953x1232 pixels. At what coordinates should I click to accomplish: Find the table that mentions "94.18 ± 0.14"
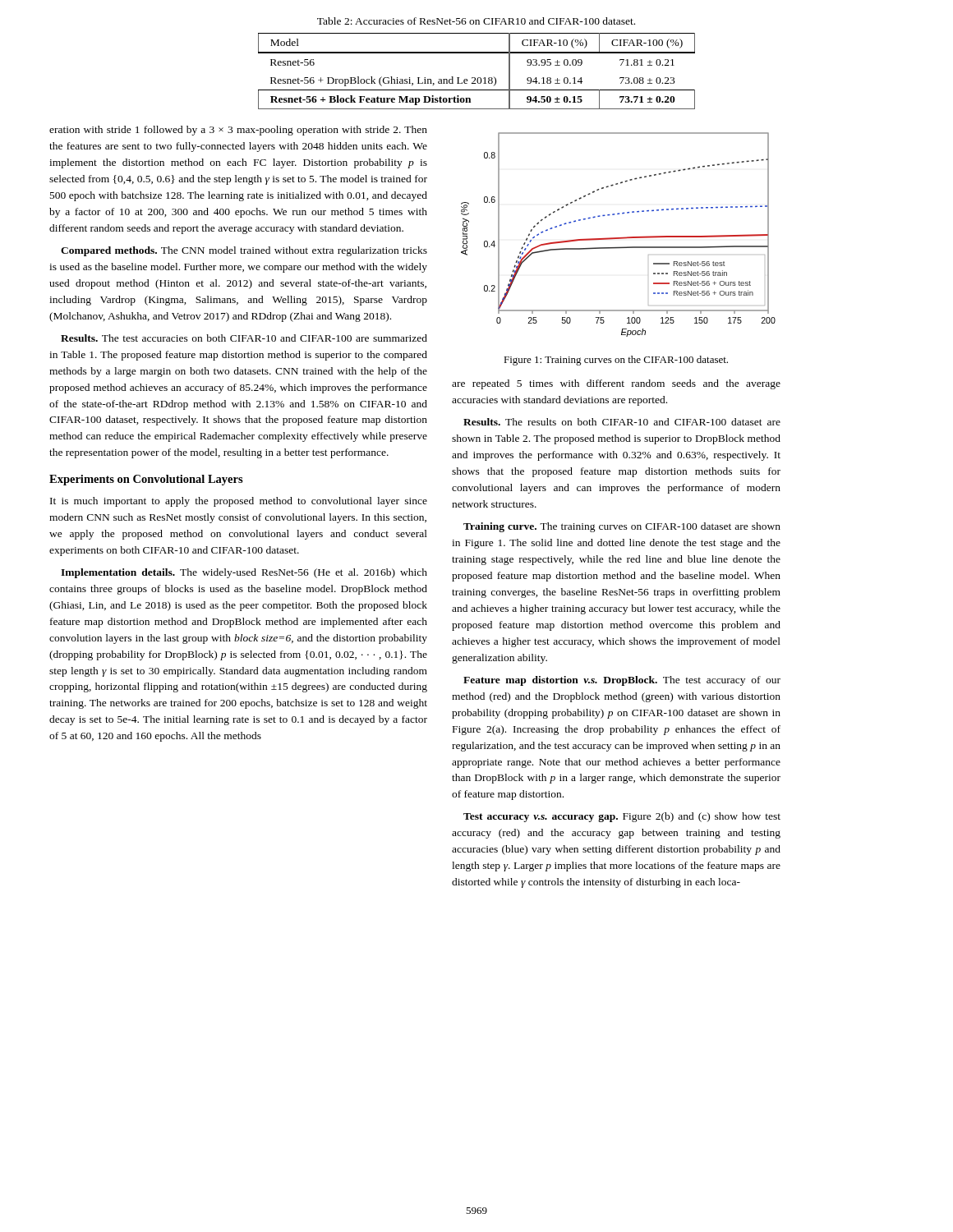[x=476, y=71]
